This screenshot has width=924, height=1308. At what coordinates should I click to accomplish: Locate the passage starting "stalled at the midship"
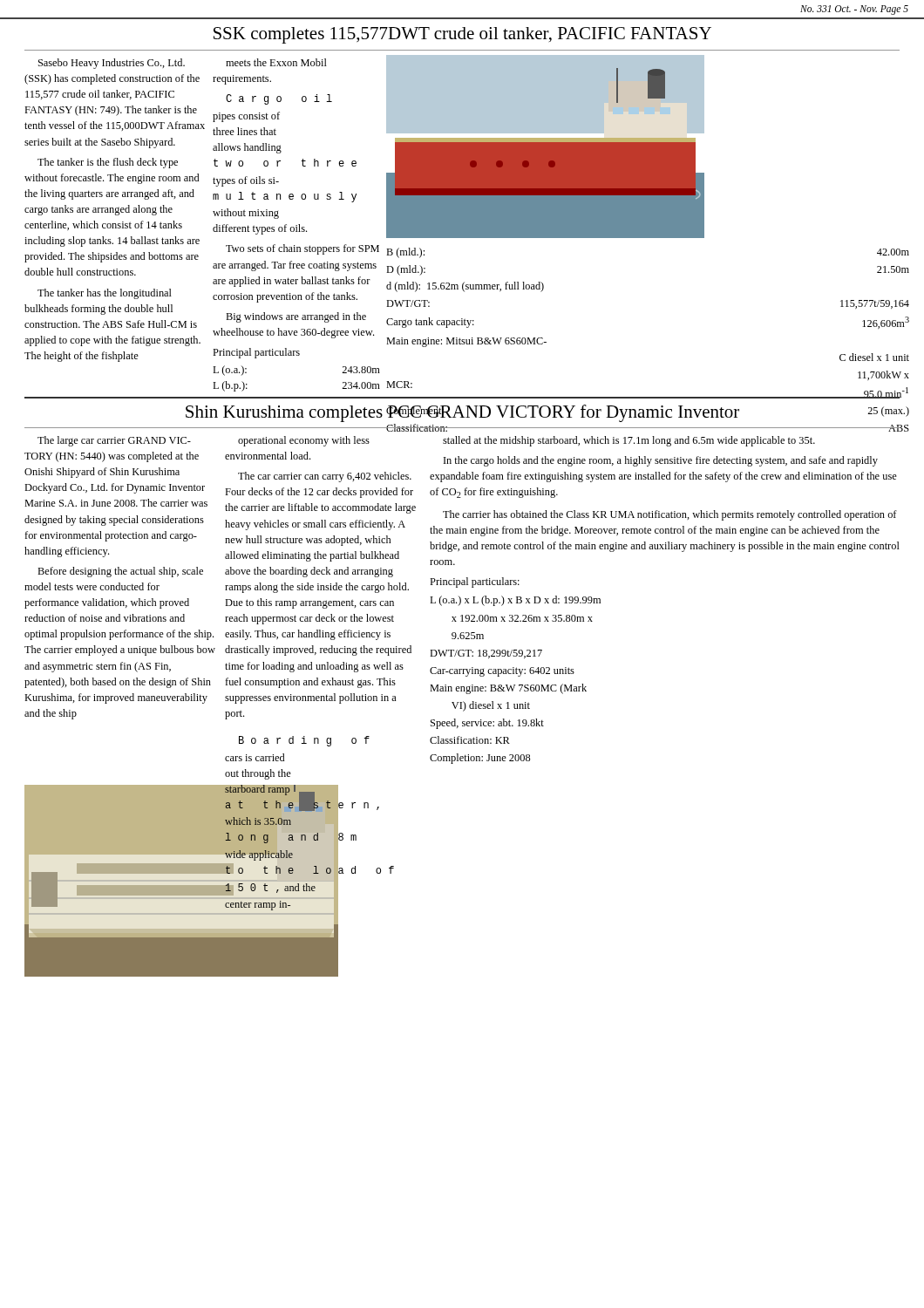[629, 441]
